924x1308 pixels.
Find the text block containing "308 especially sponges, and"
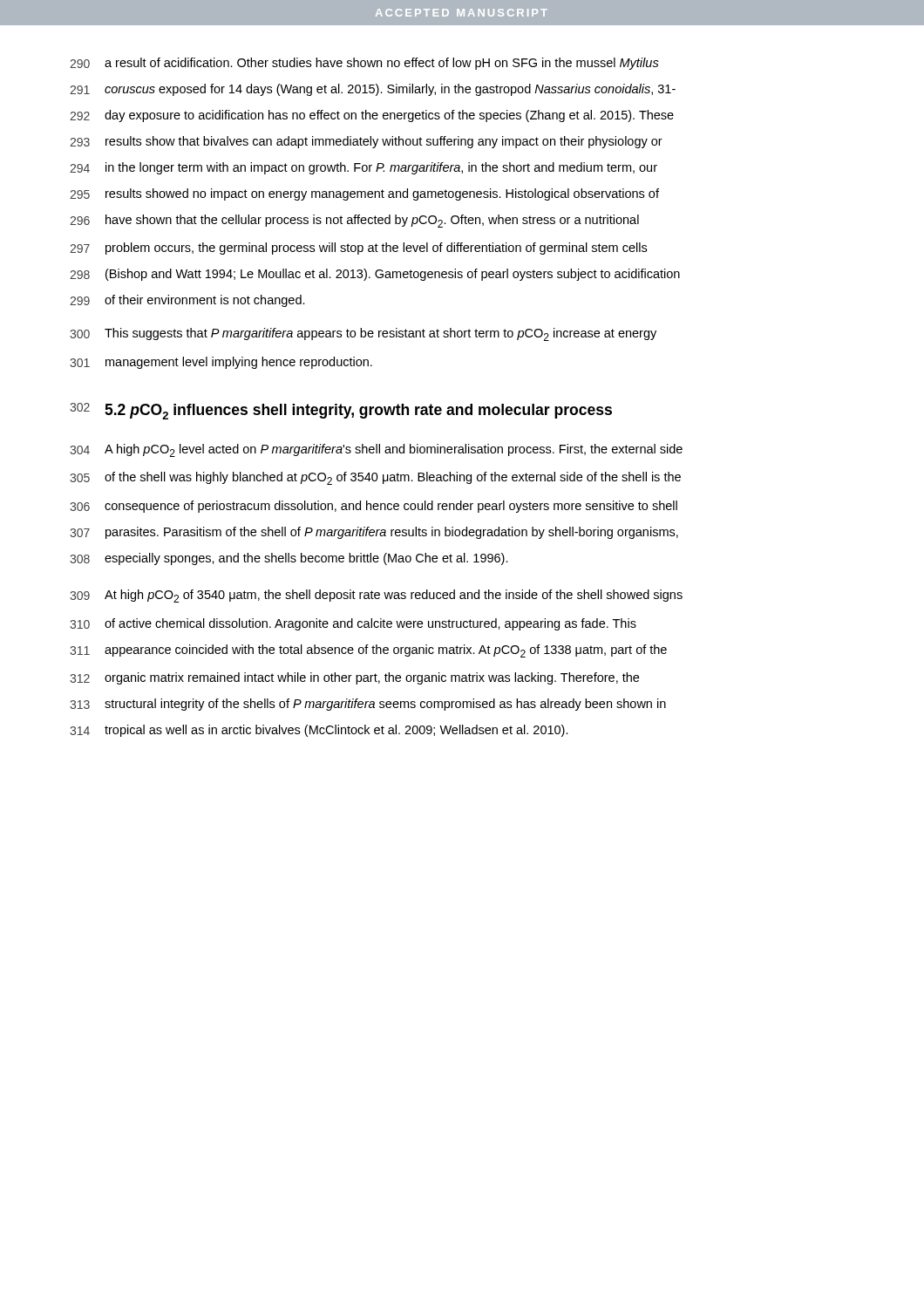[462, 559]
